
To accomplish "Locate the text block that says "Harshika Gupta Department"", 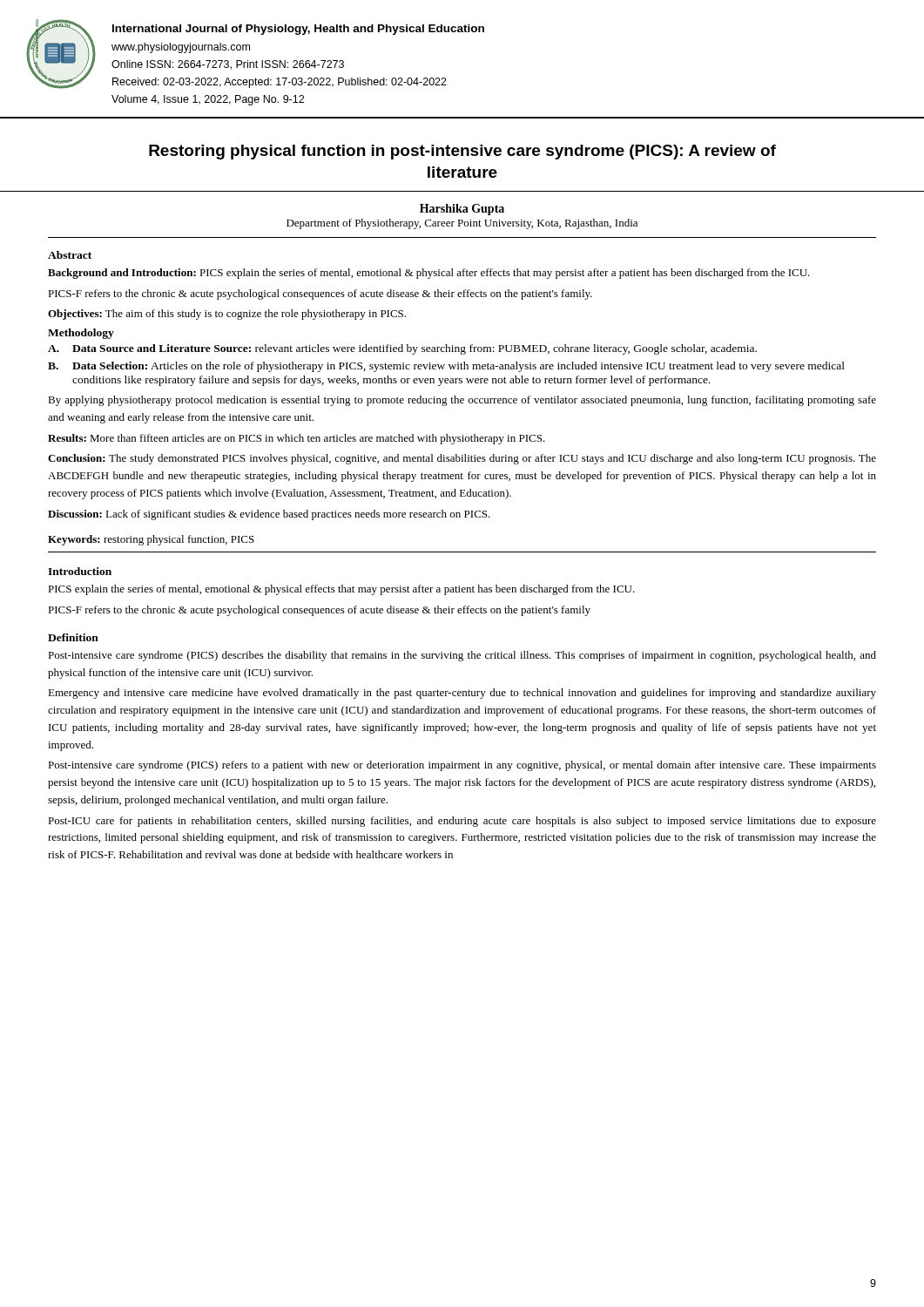I will 462,216.
